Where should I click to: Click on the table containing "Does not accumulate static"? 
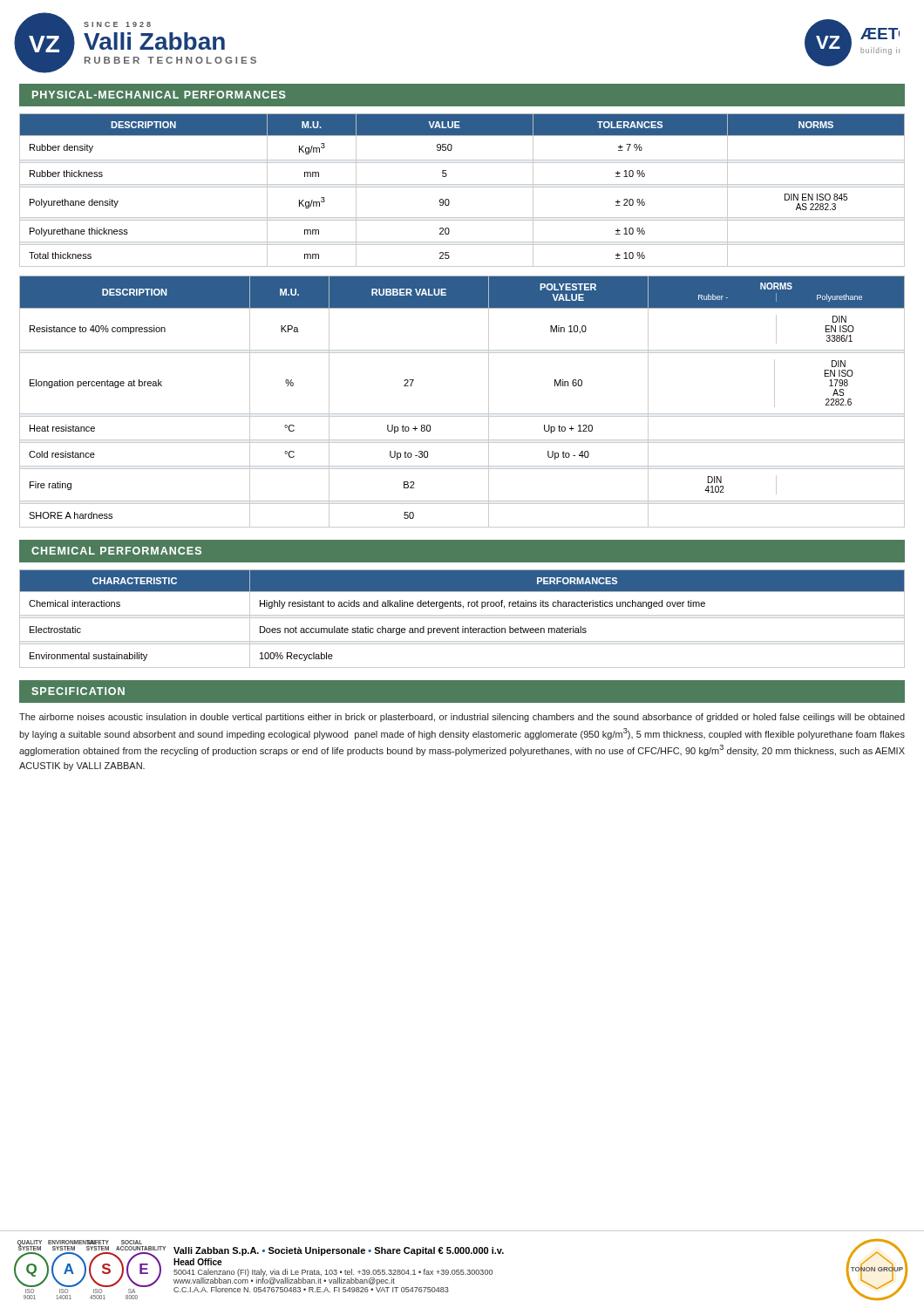click(462, 618)
